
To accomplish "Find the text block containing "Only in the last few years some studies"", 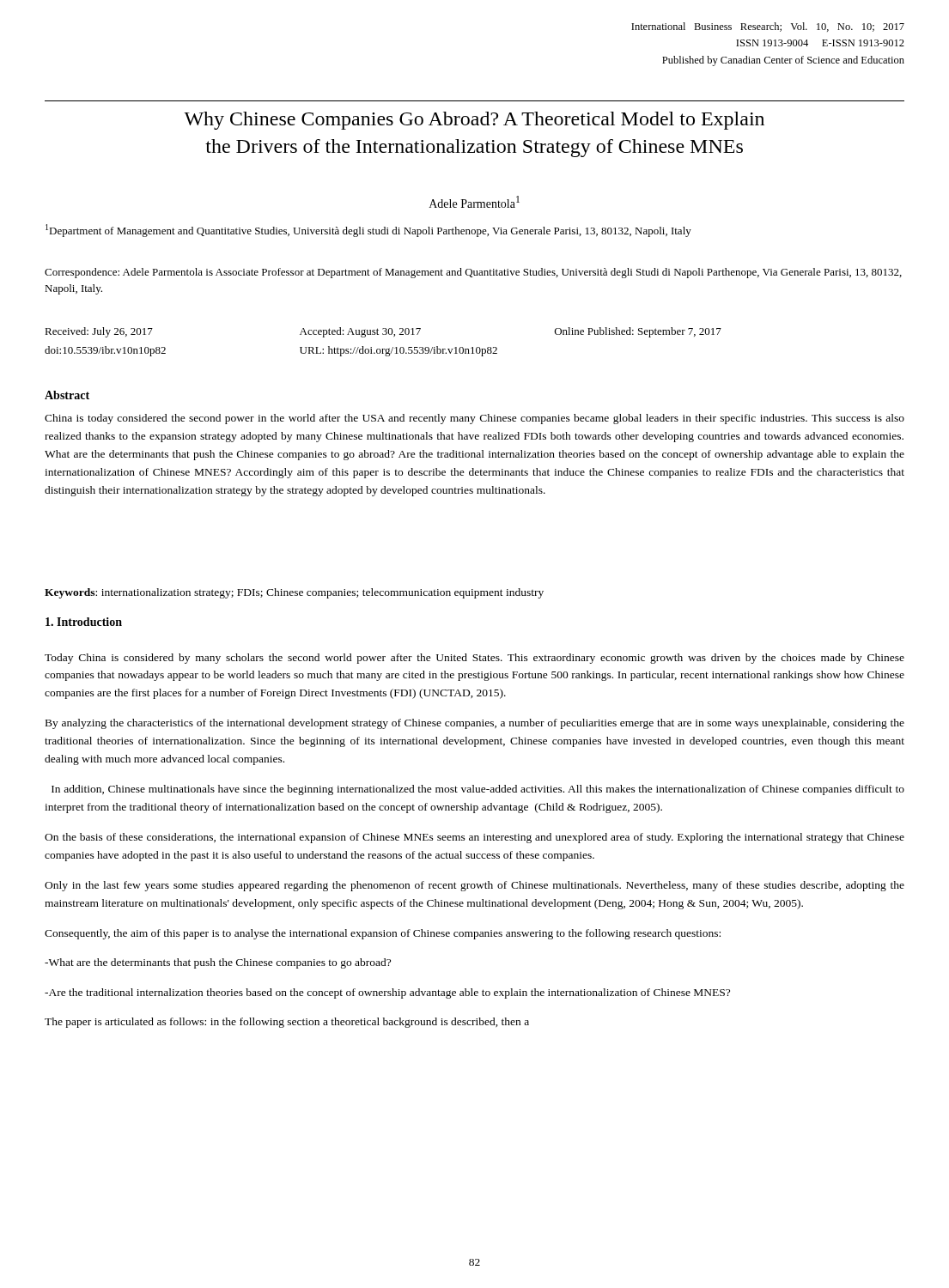I will click(474, 894).
